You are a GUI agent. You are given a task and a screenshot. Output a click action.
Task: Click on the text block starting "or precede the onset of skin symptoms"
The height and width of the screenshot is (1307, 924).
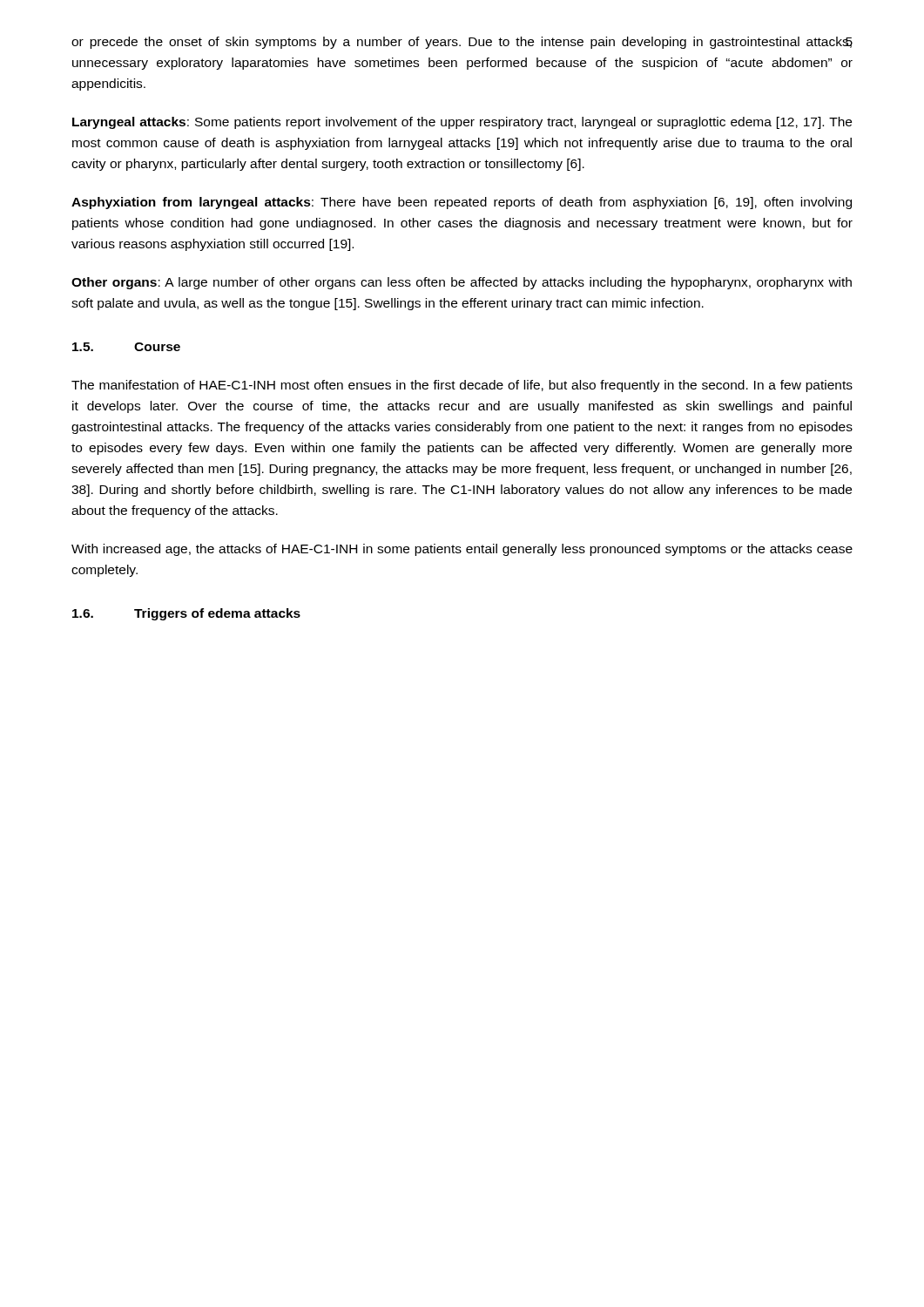(x=462, y=63)
